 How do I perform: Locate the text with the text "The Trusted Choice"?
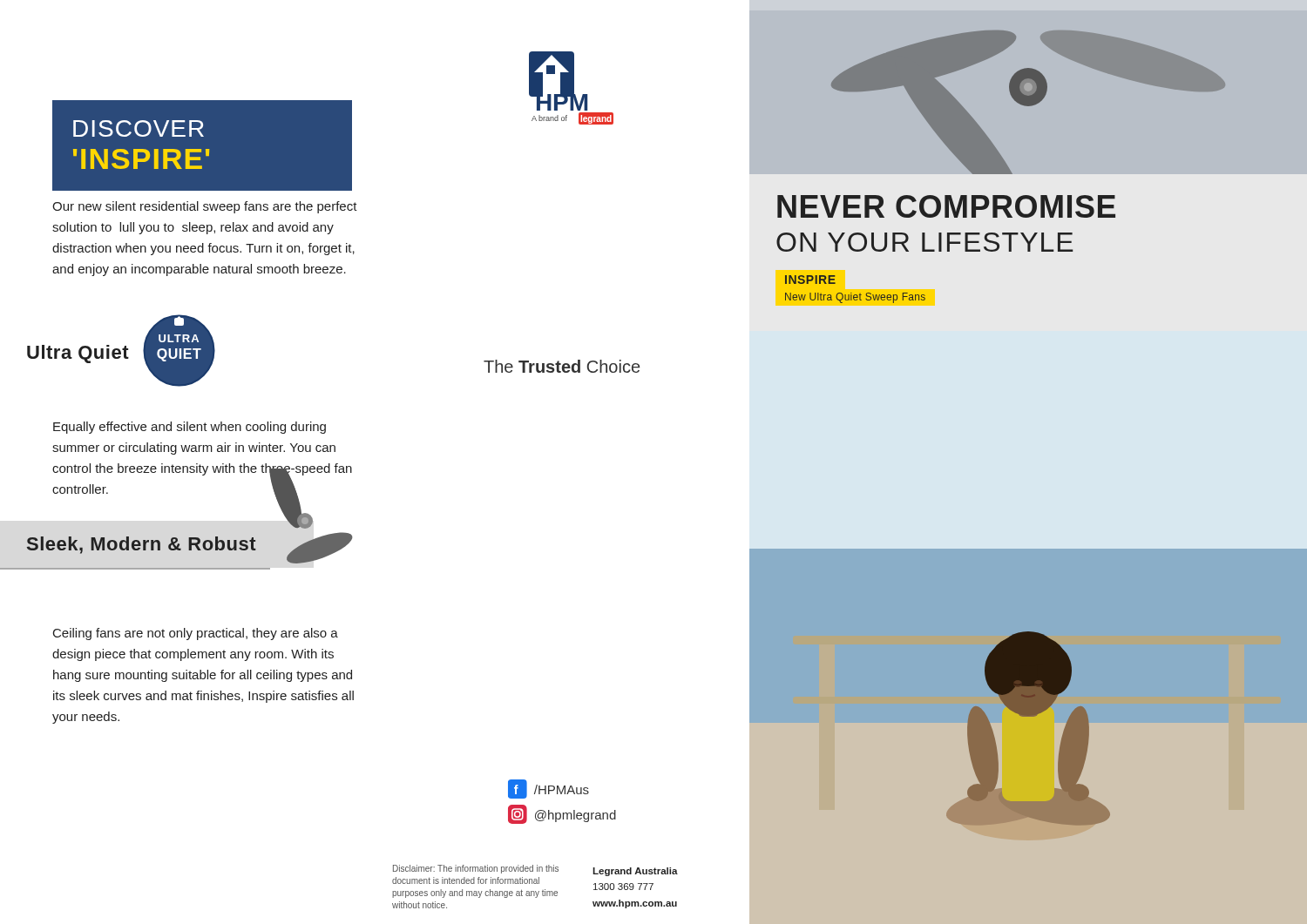point(562,367)
